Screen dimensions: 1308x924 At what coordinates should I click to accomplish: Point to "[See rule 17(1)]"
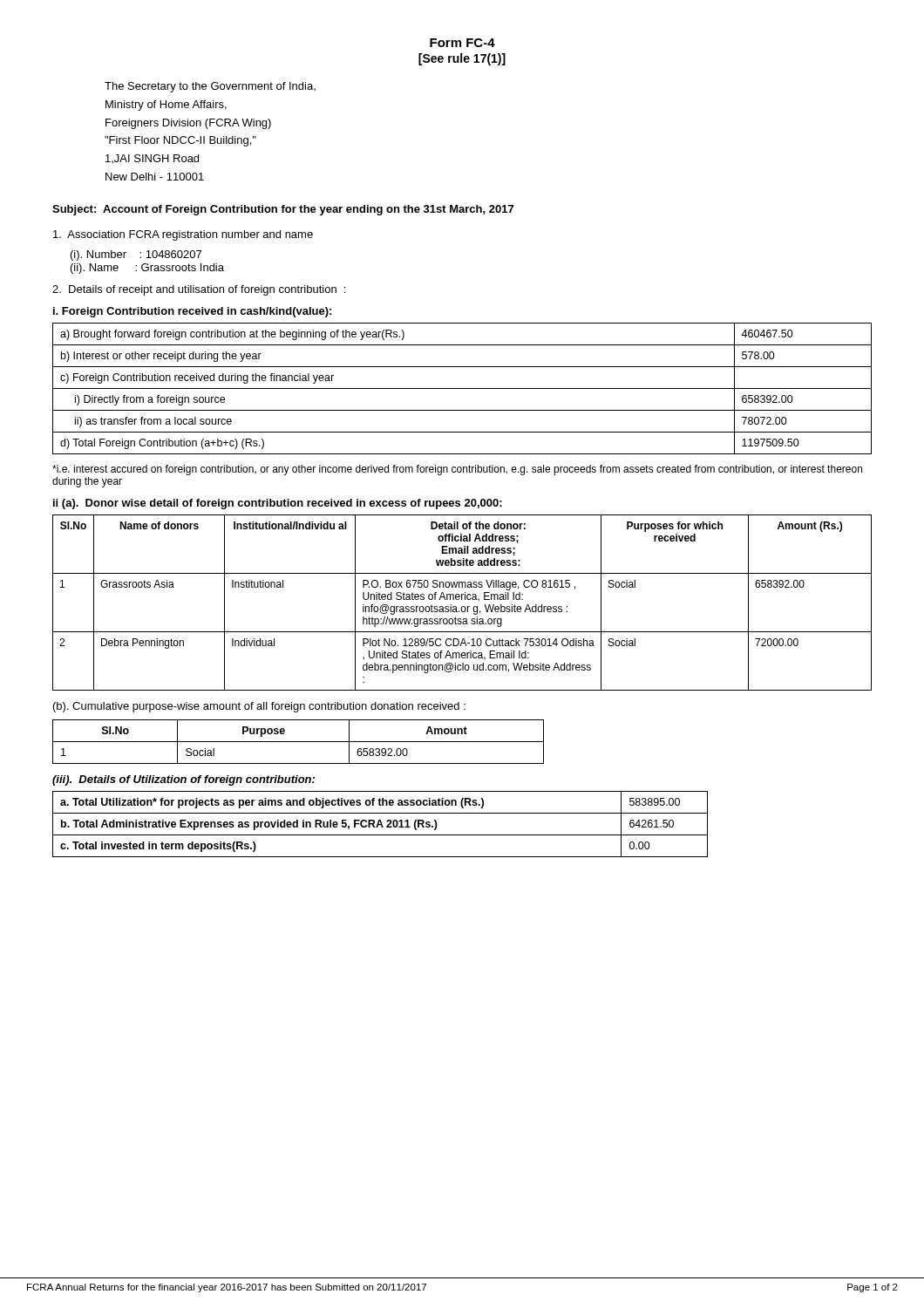pyautogui.click(x=462, y=58)
